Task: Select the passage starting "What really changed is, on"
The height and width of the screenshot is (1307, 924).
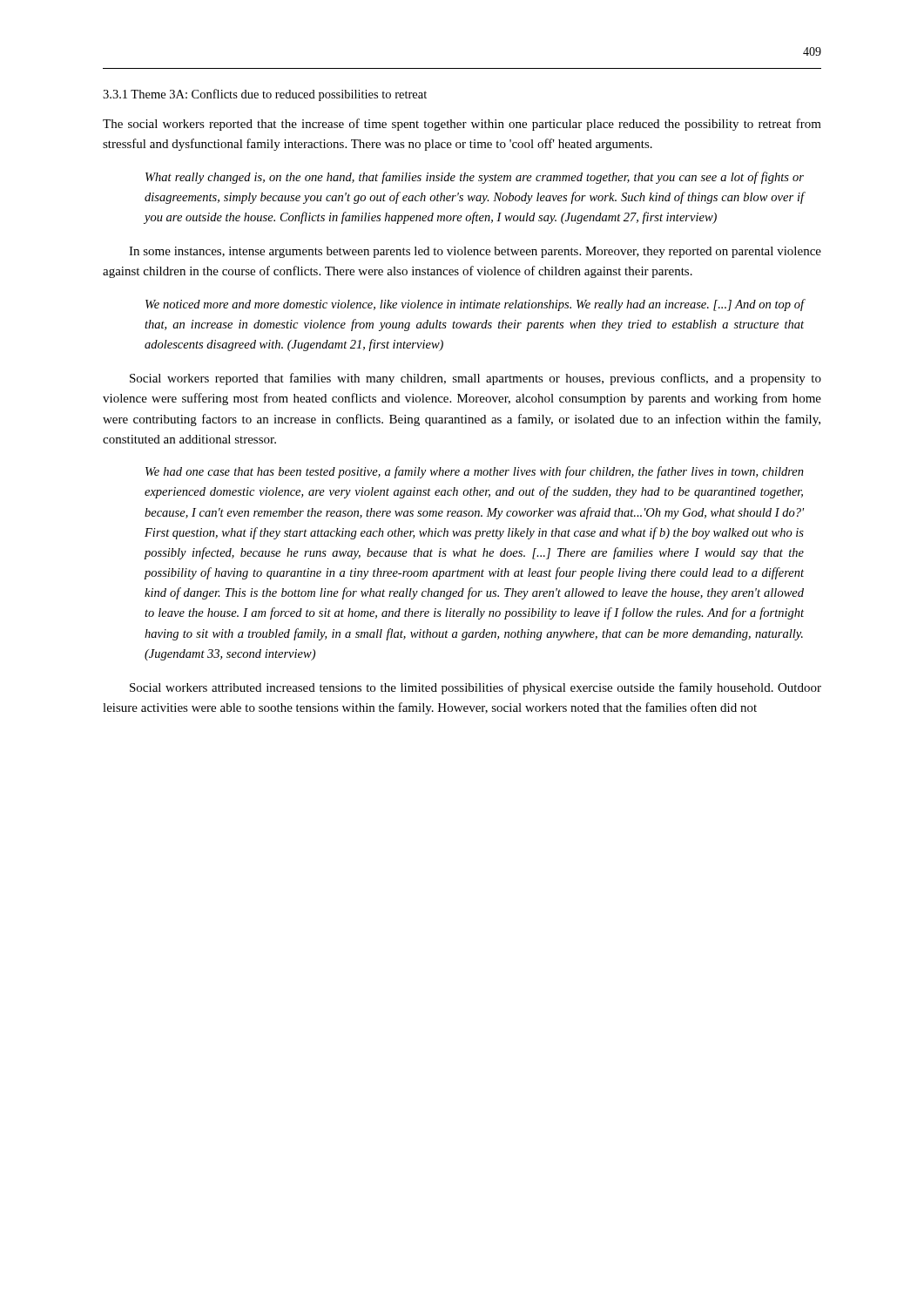Action: (474, 197)
